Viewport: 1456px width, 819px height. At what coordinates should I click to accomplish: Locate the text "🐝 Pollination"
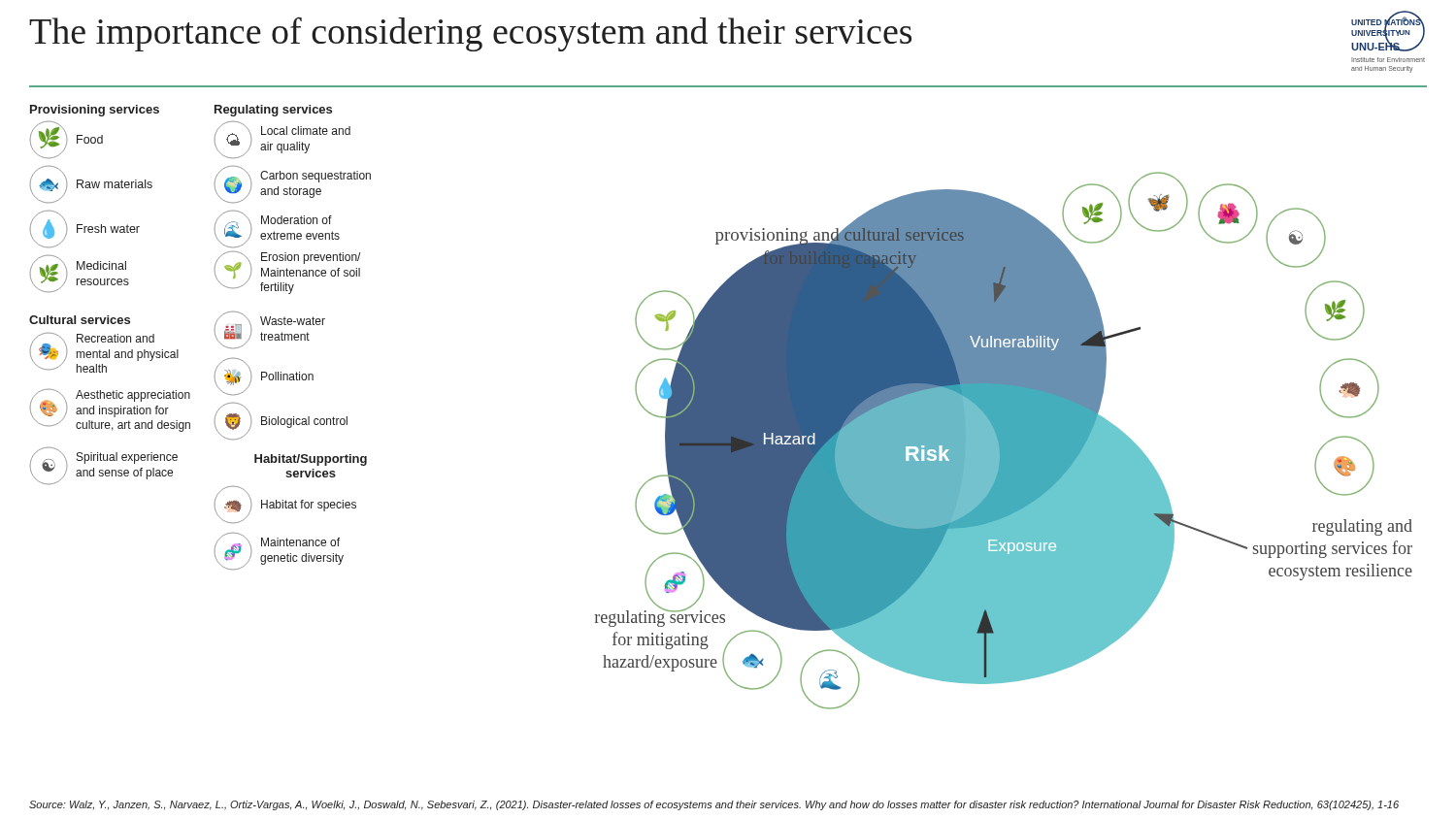pyautogui.click(x=264, y=376)
